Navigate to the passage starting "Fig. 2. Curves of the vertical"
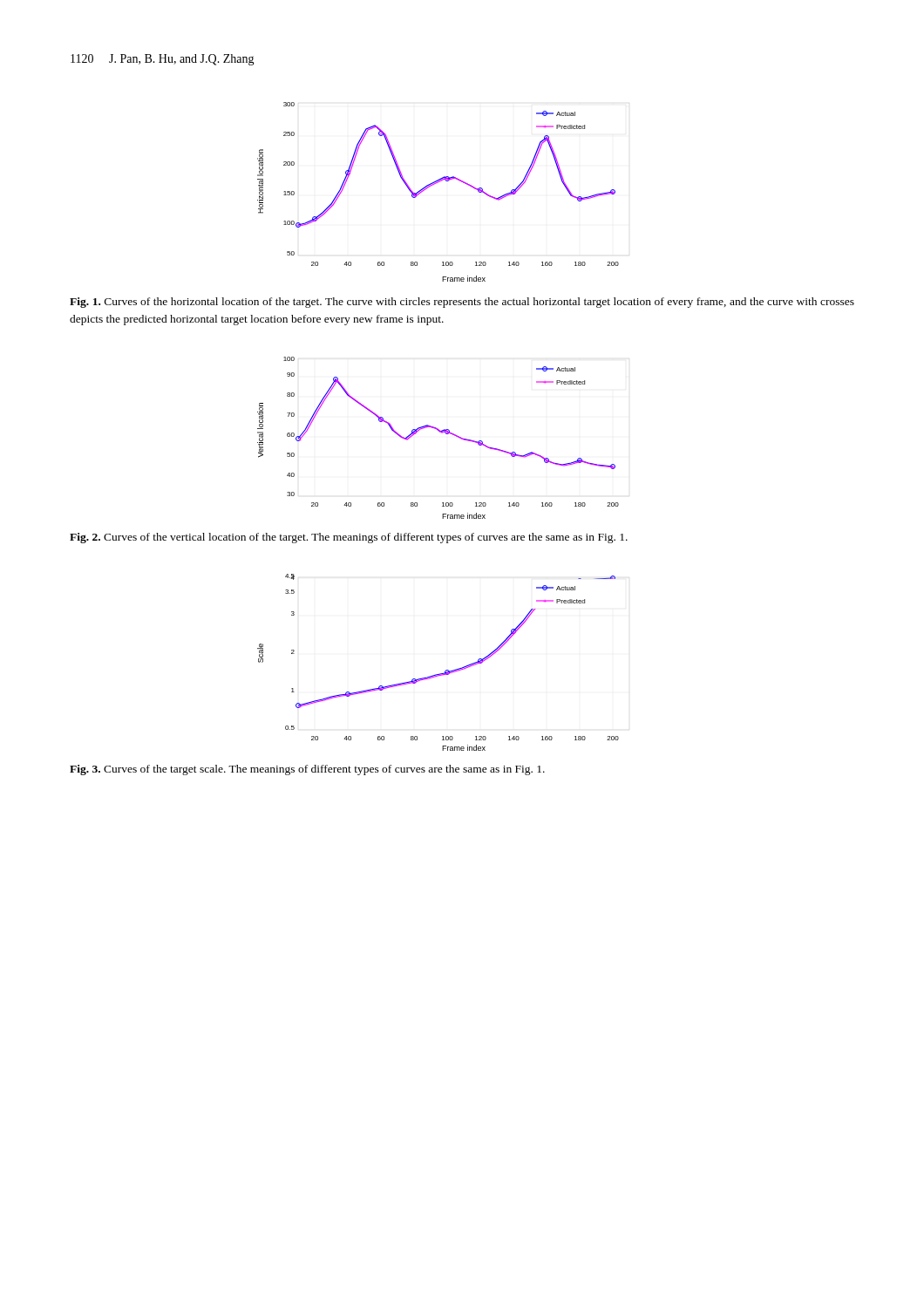 (x=349, y=537)
